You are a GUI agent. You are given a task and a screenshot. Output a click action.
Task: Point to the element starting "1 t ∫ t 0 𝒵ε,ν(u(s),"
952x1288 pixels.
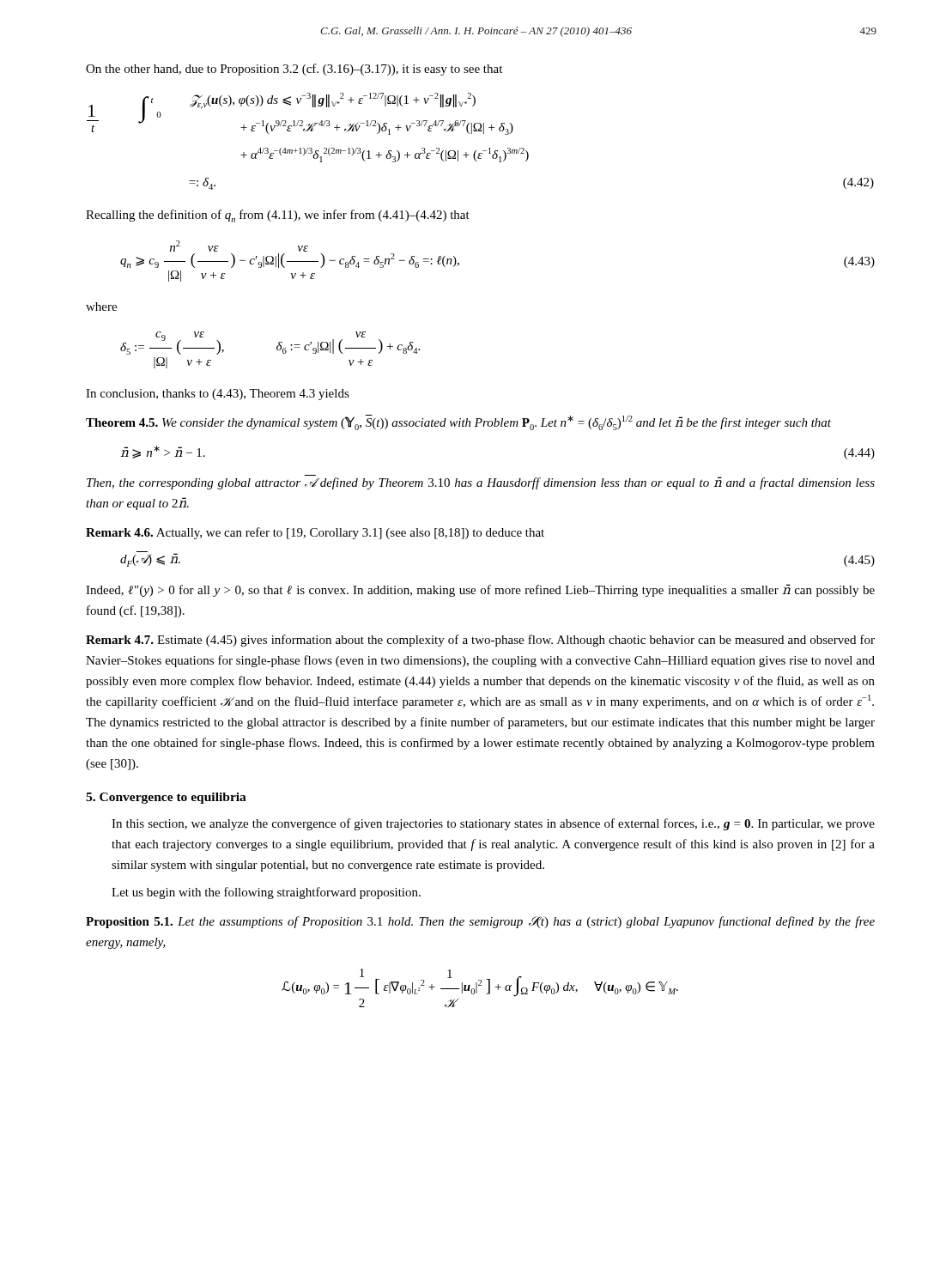pyautogui.click(x=480, y=142)
